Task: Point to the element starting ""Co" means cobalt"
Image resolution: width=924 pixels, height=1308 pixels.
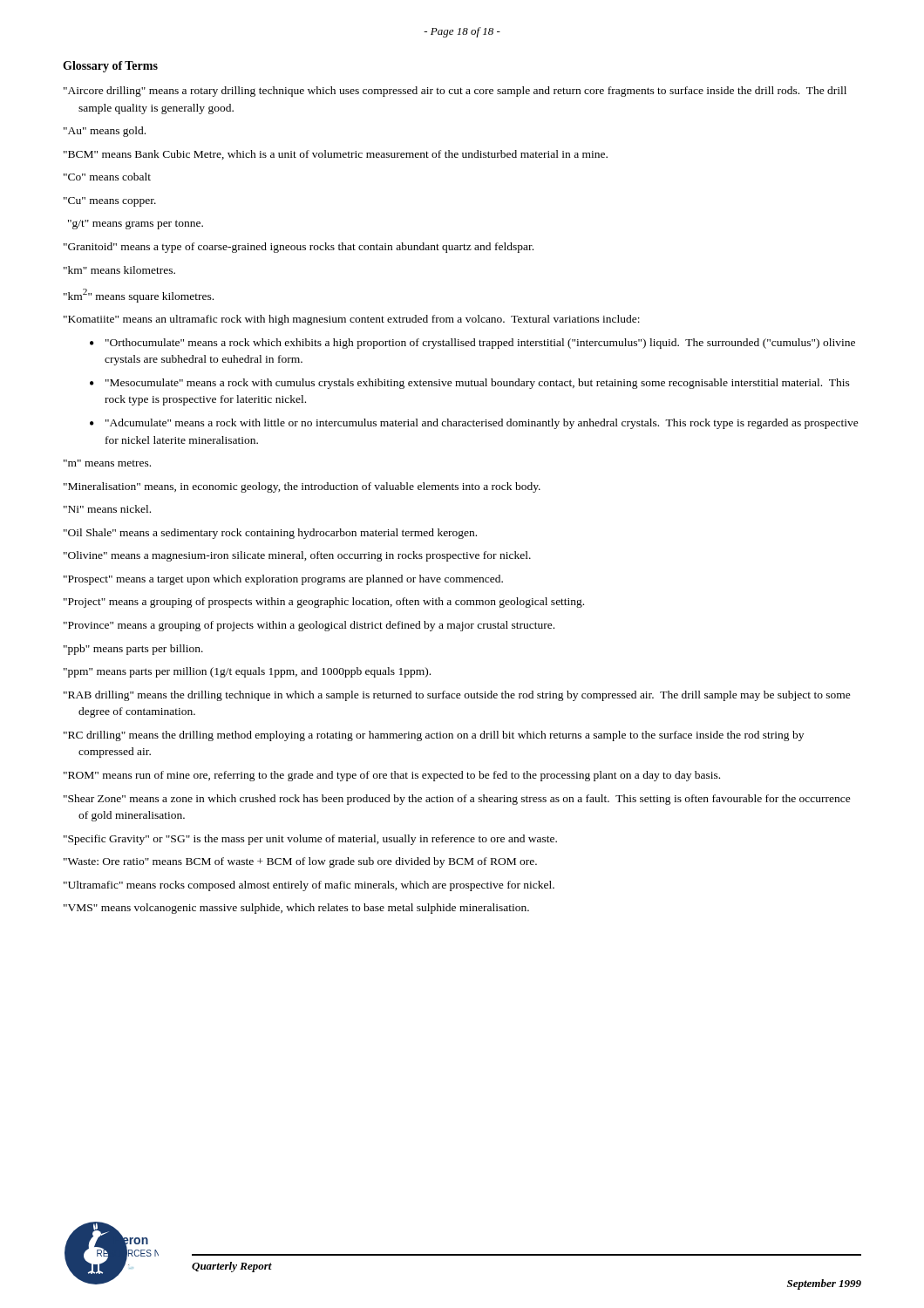Action: pos(107,177)
